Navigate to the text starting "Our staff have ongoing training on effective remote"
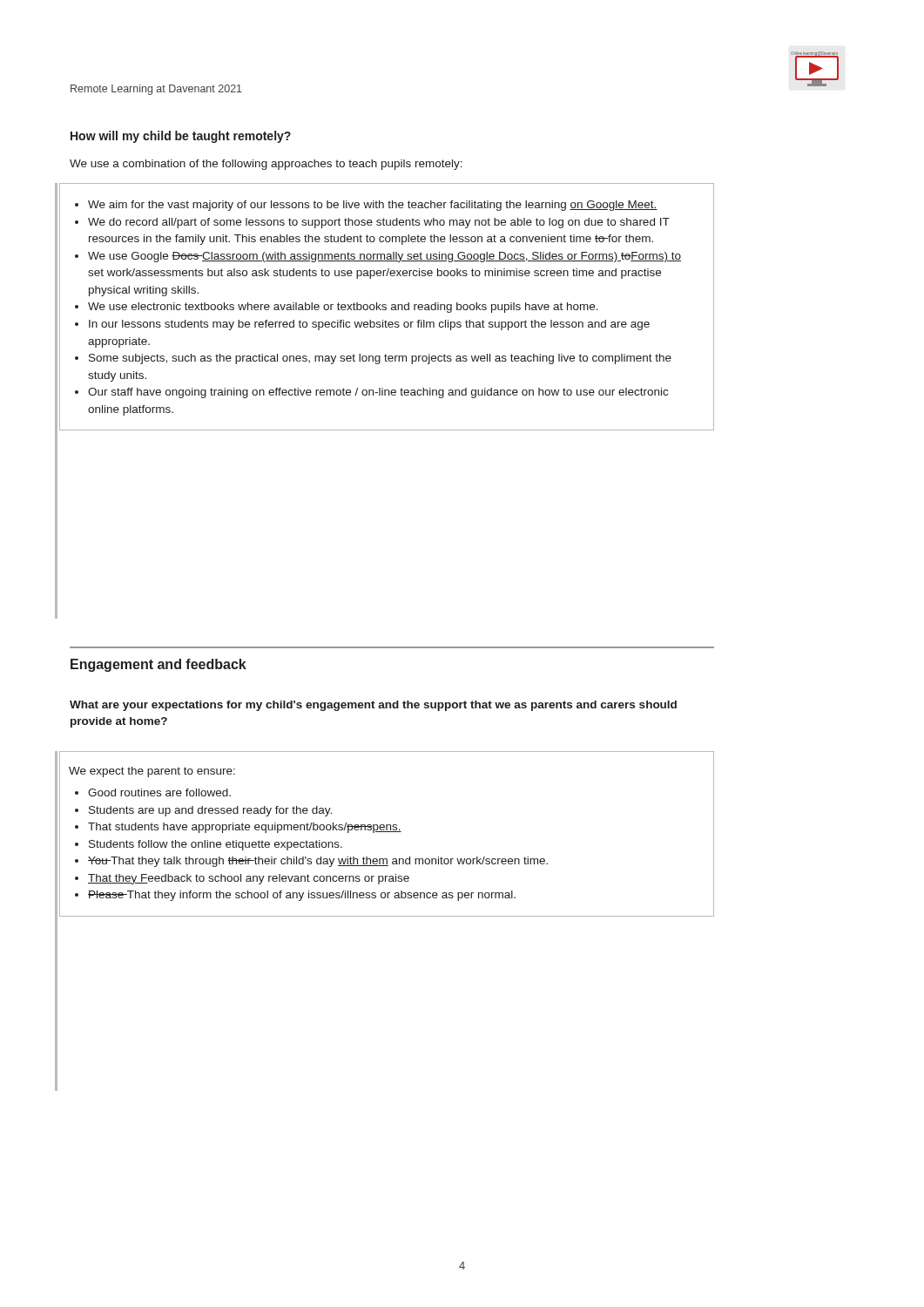 (393, 401)
